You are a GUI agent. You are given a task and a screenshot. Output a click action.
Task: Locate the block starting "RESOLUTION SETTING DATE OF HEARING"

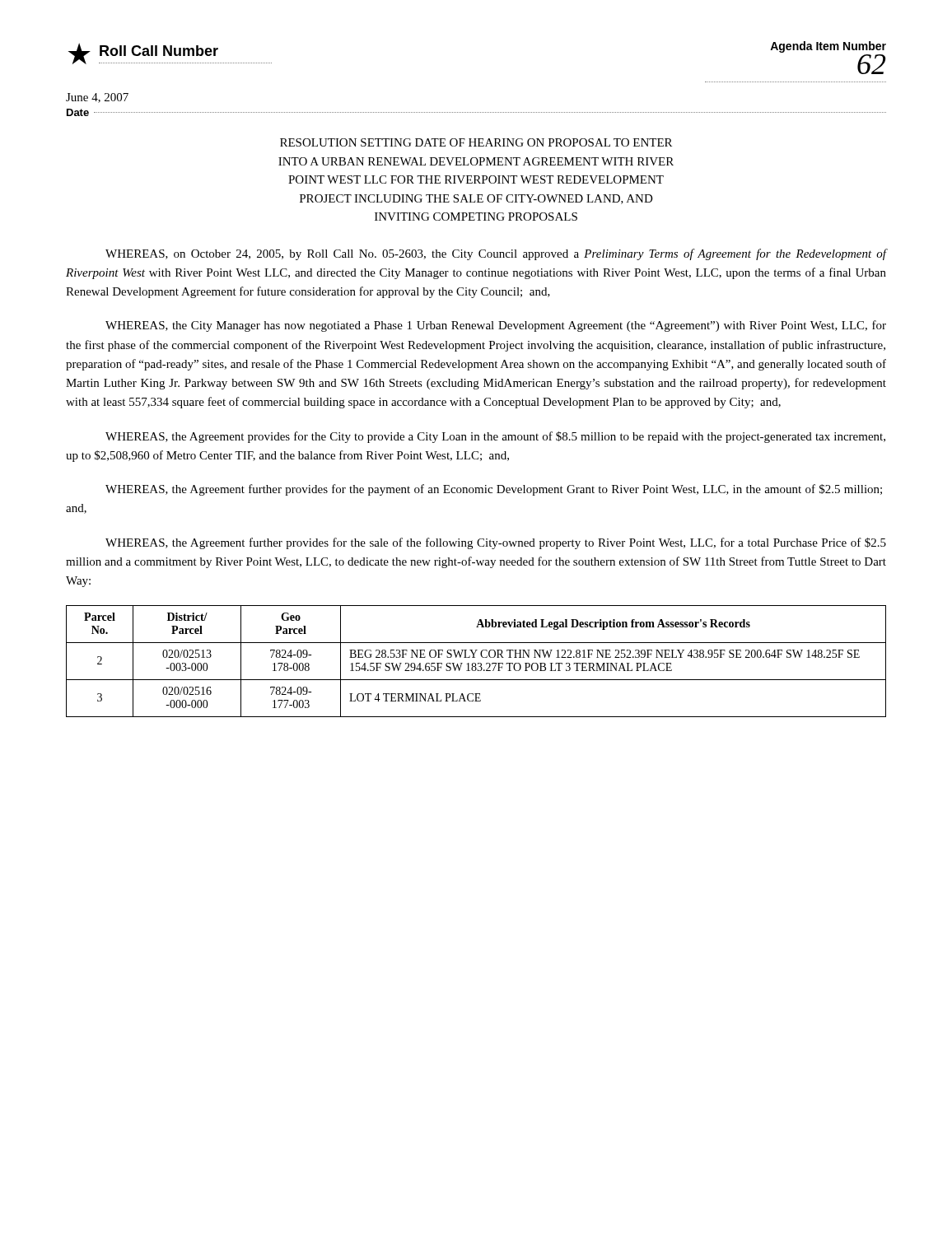tap(476, 180)
